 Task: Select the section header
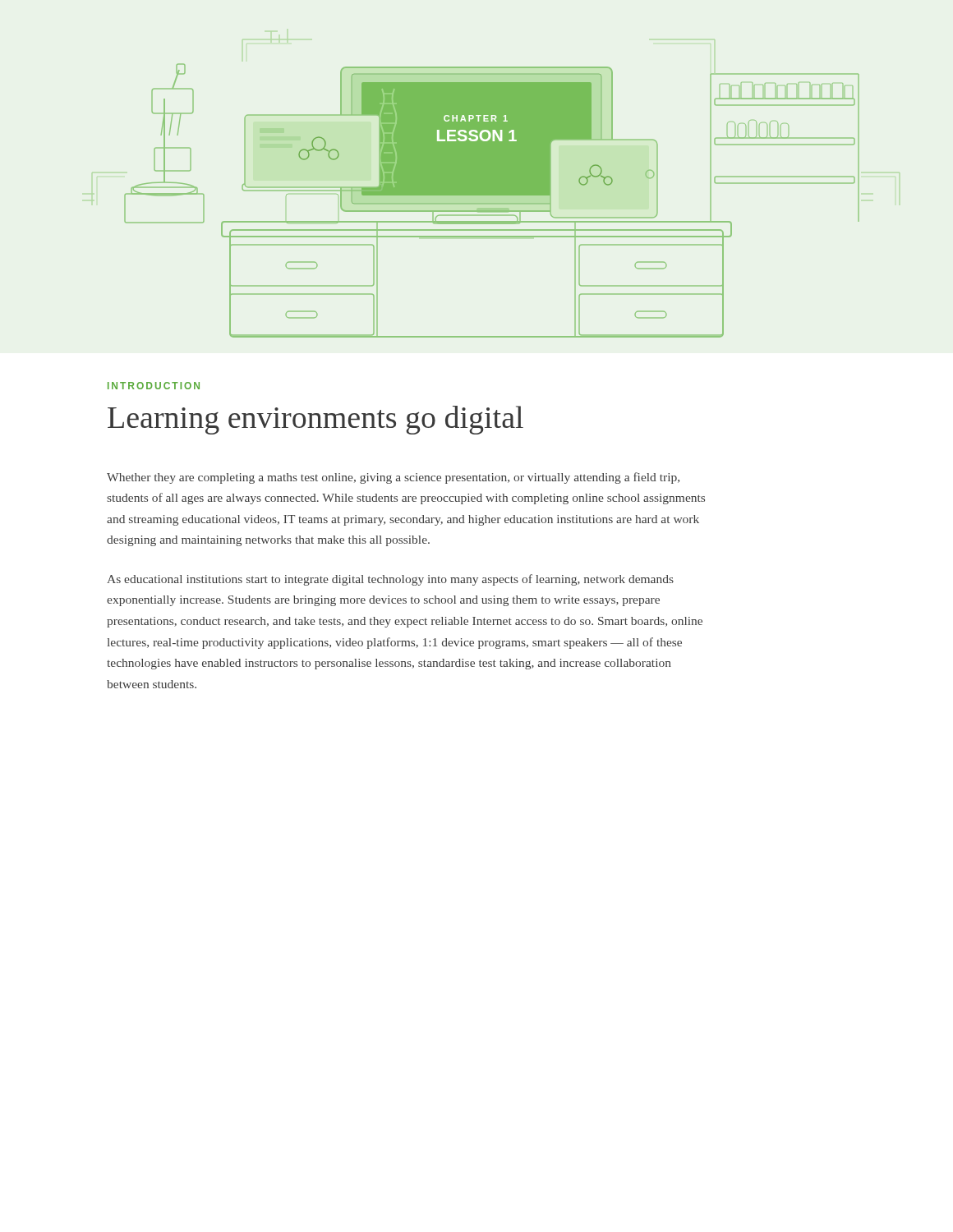coord(154,386)
